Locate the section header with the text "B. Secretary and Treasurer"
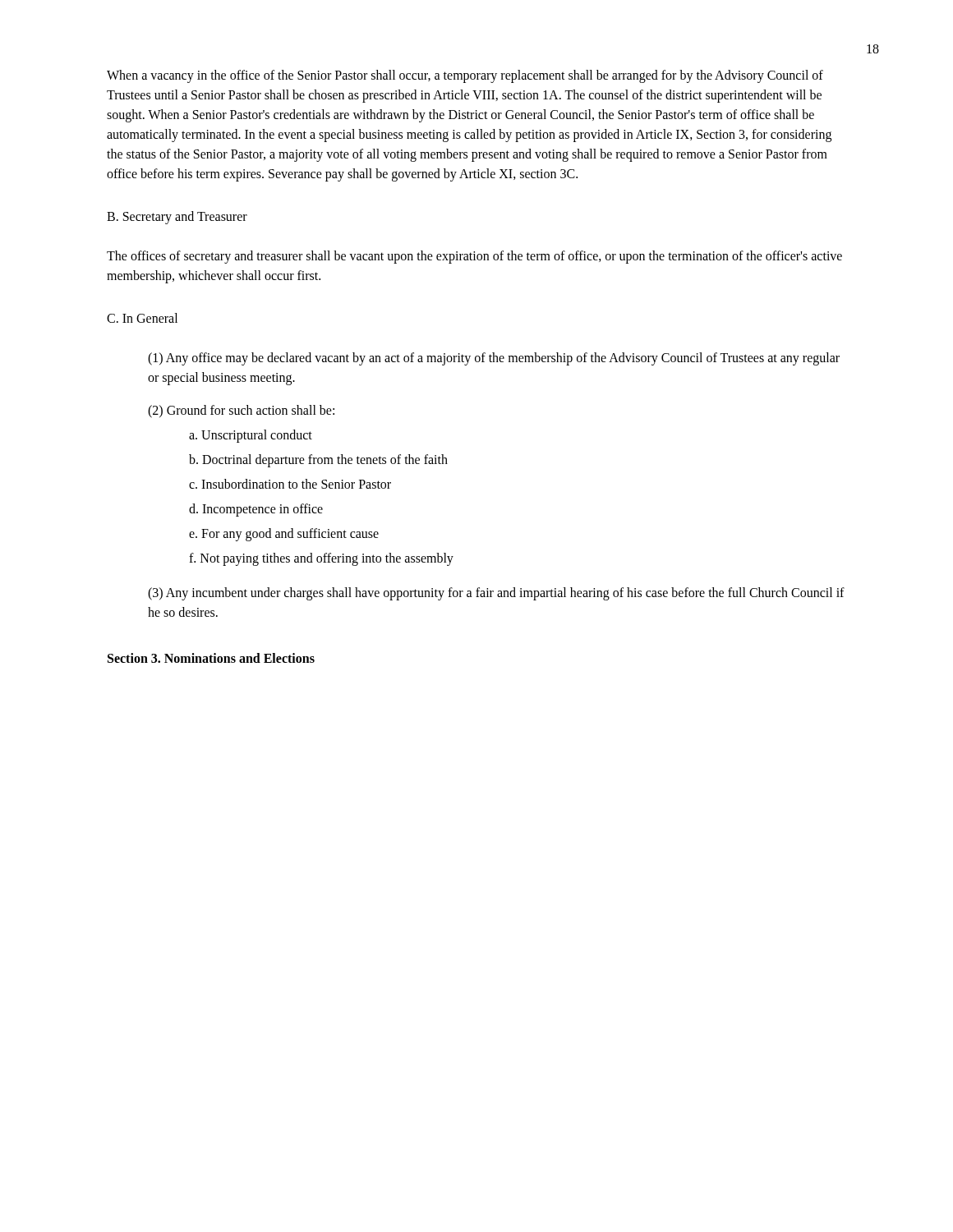Image resolution: width=953 pixels, height=1232 pixels. point(177,216)
